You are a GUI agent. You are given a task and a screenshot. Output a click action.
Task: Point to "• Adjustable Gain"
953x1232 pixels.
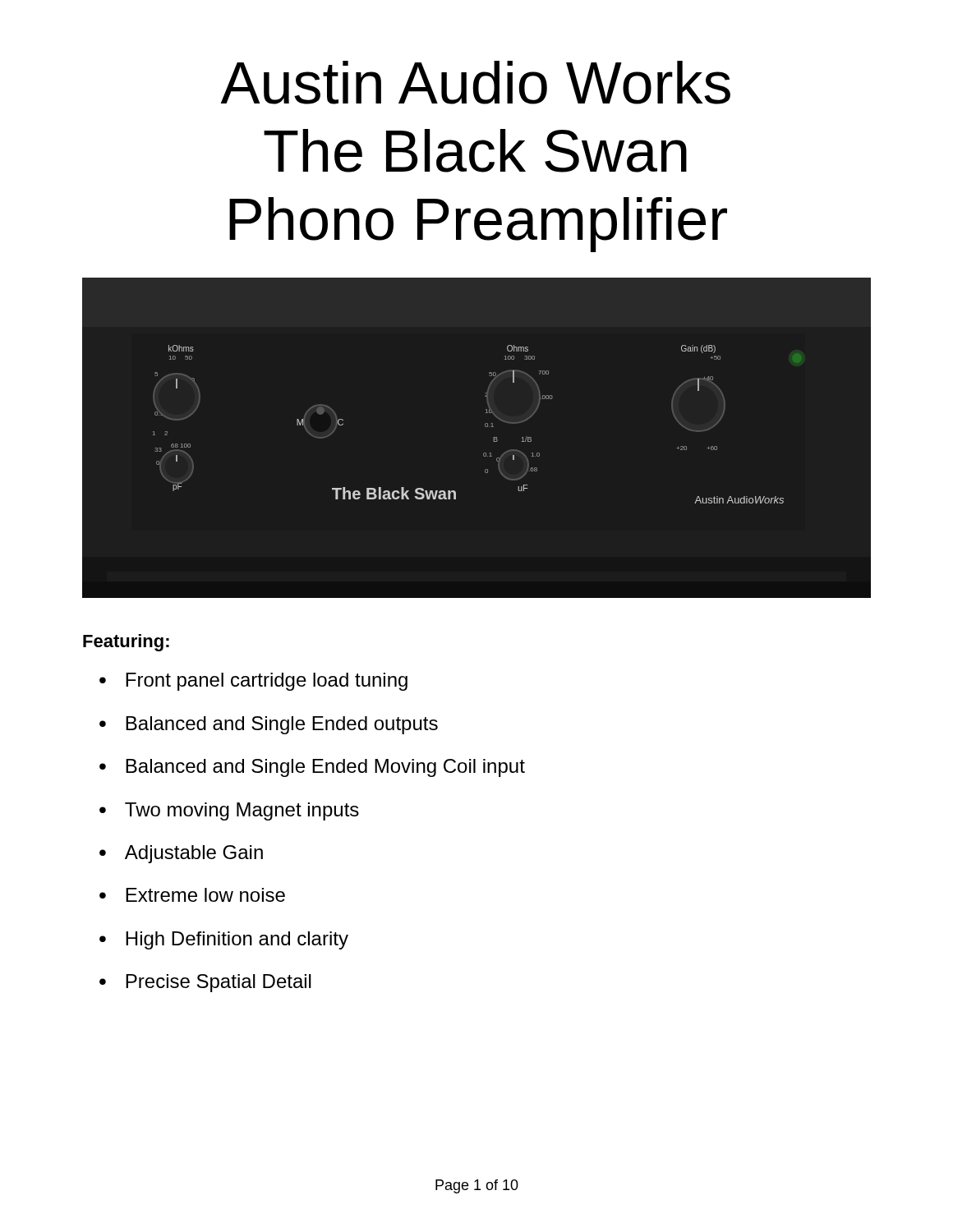pyautogui.click(x=181, y=853)
